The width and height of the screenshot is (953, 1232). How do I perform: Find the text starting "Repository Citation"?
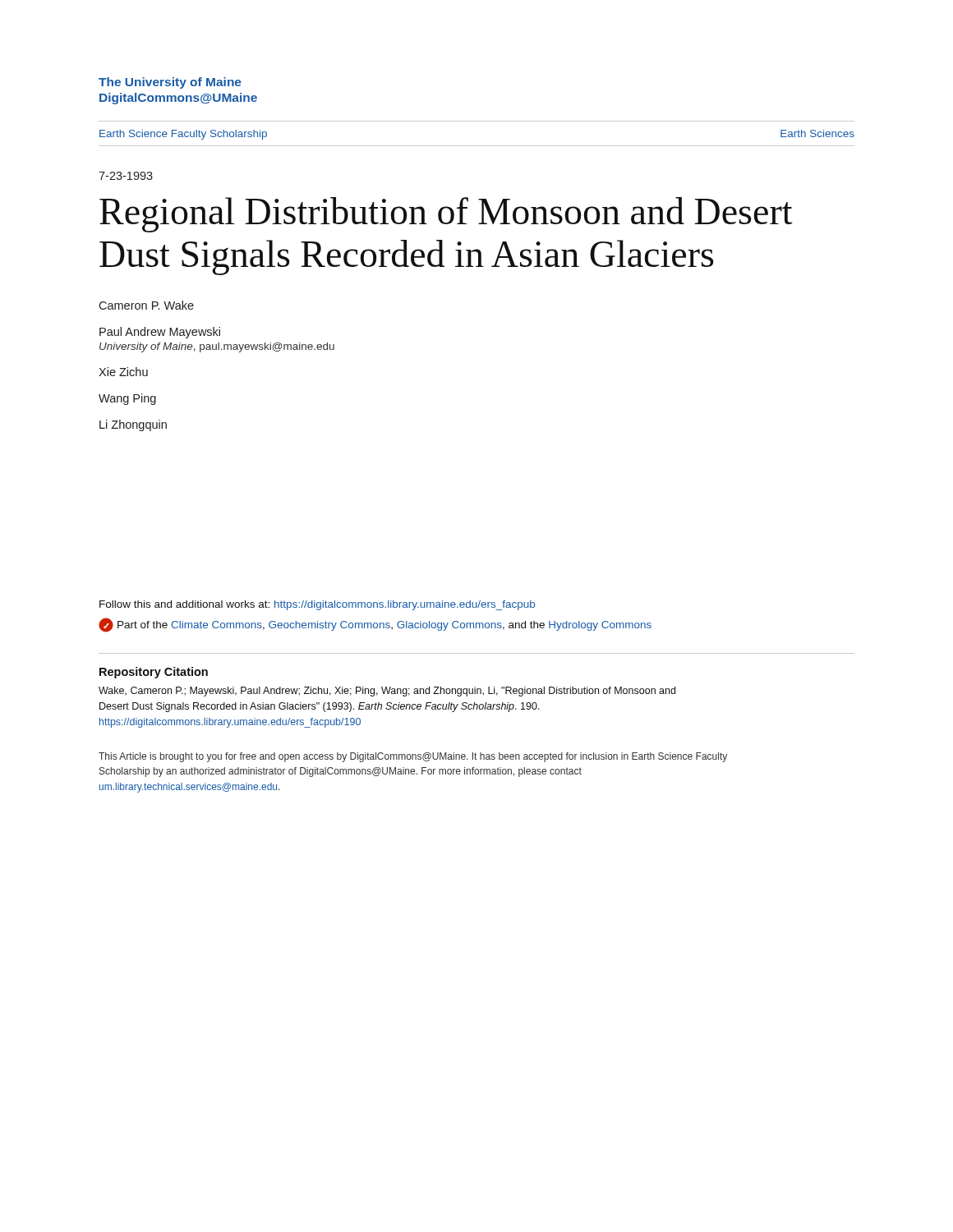coord(153,672)
